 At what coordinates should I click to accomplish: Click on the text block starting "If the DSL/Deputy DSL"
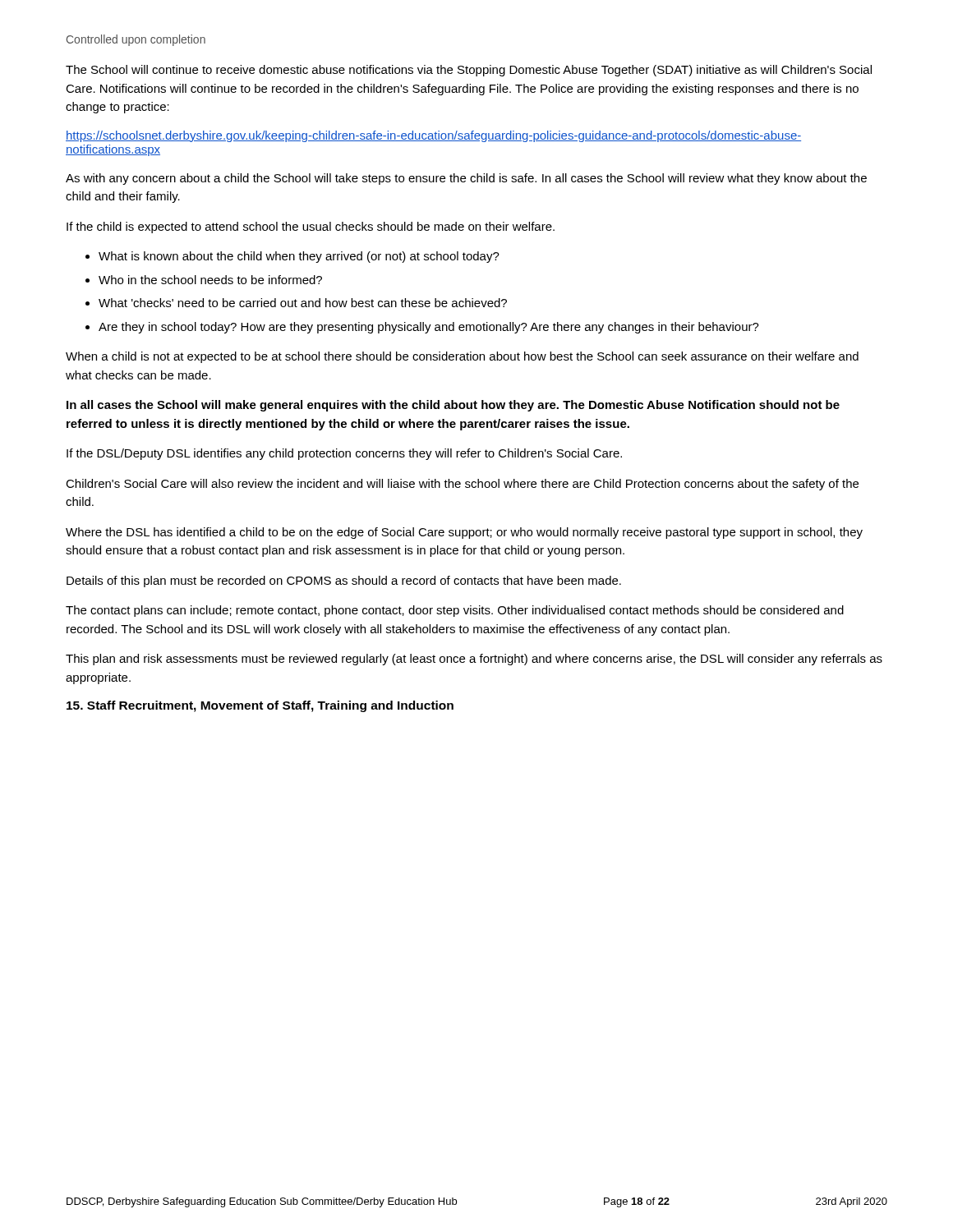[476, 454]
